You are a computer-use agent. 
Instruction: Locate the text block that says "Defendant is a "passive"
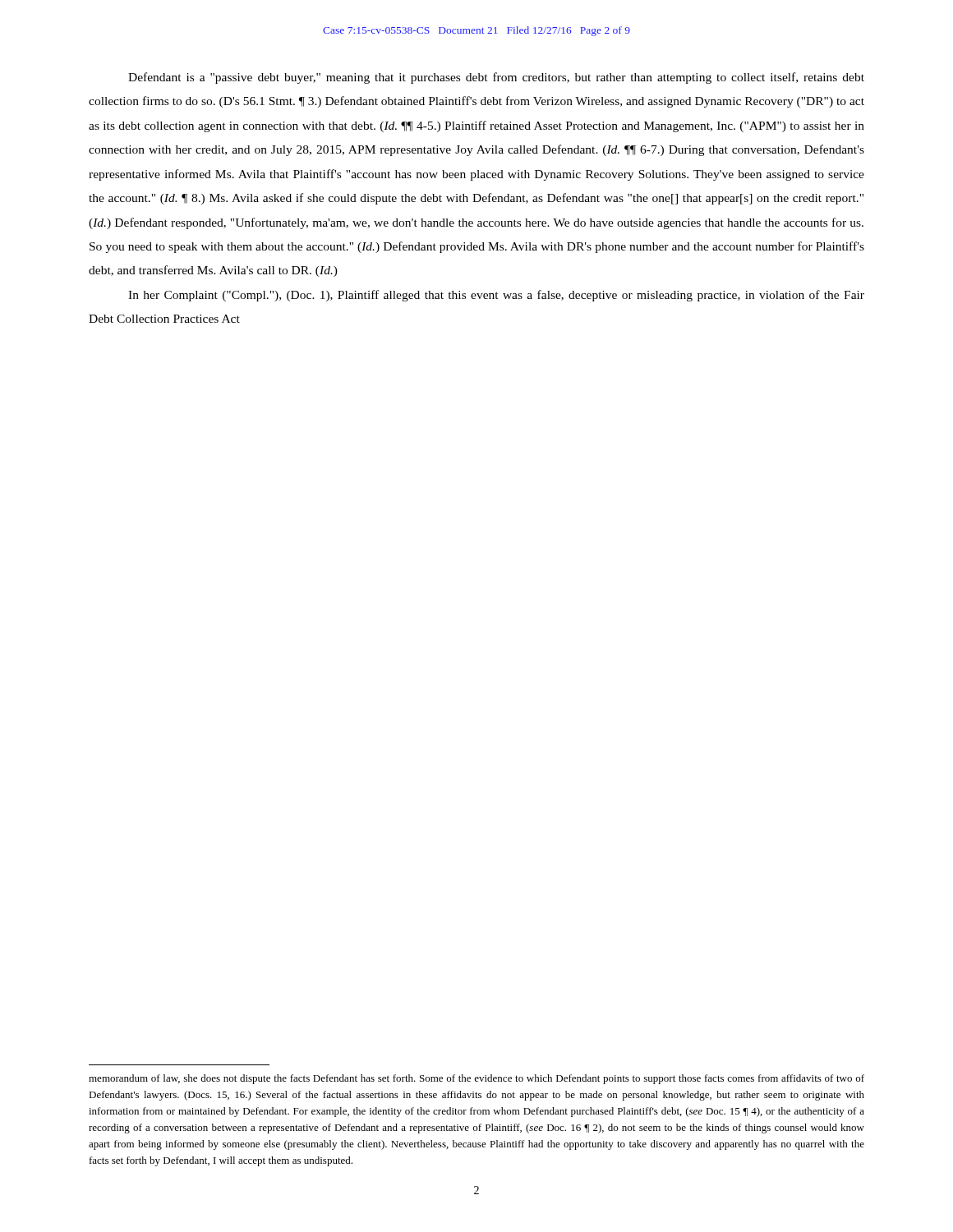point(476,173)
